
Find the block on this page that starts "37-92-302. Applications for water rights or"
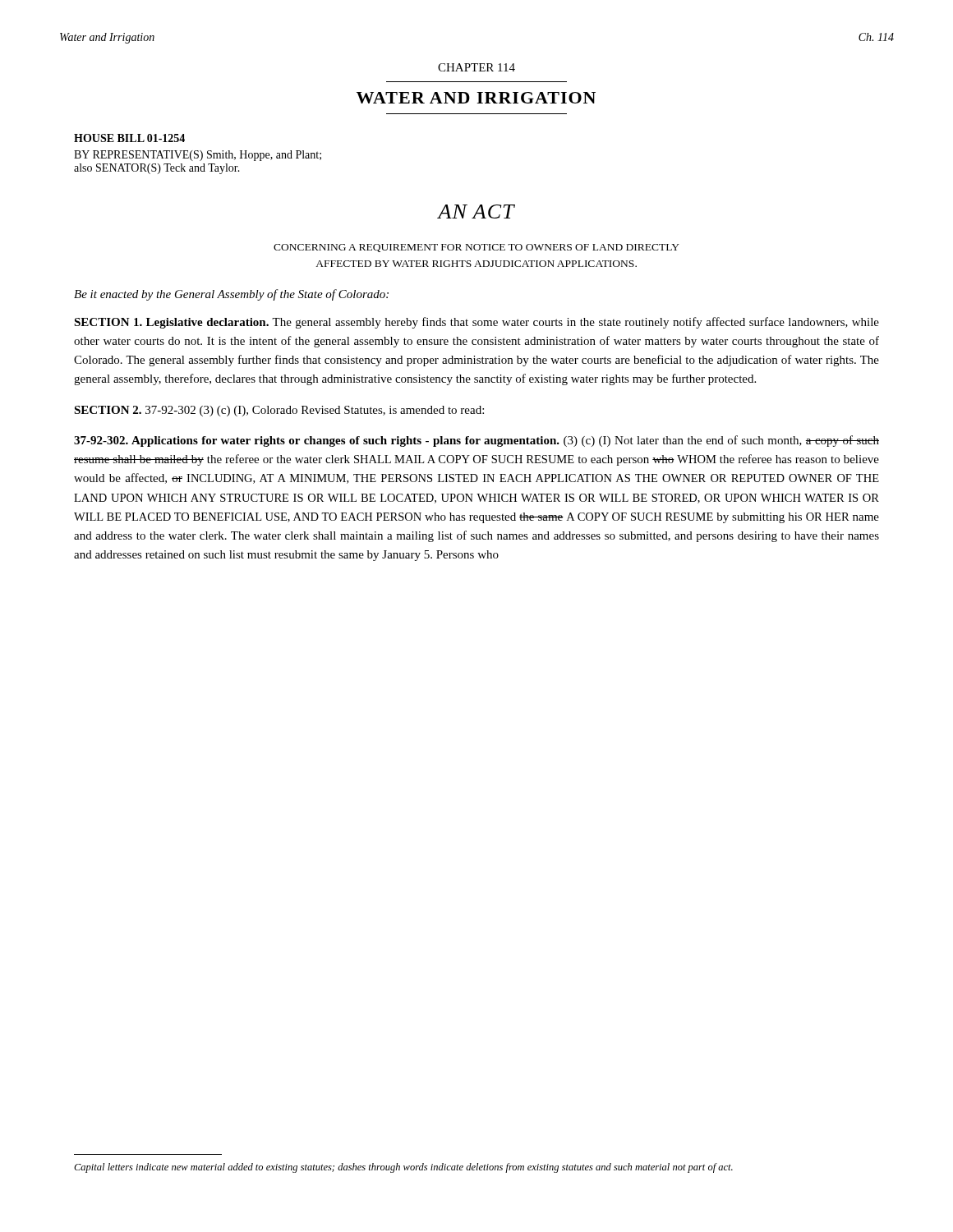(476, 497)
